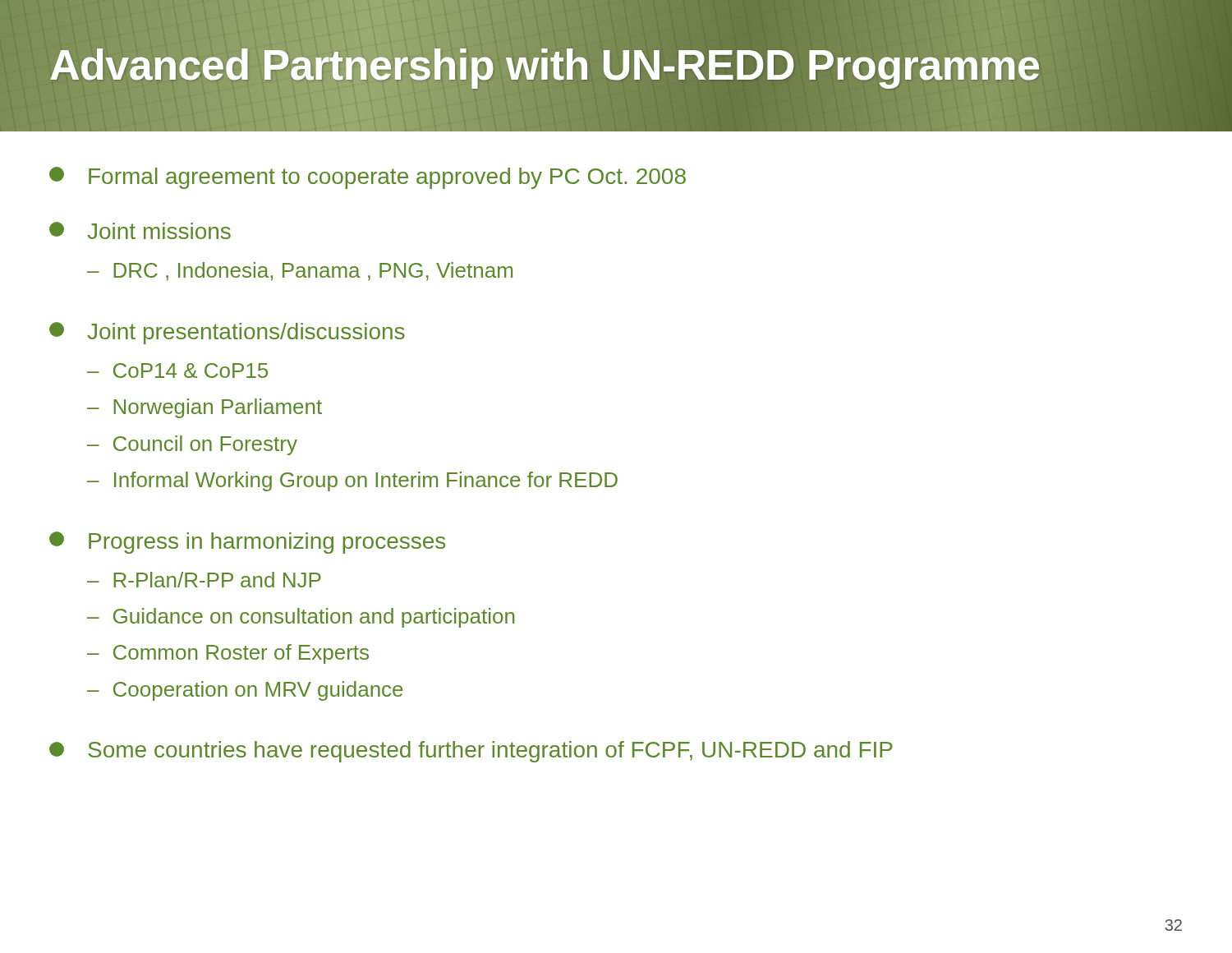This screenshot has width=1232, height=953.
Task: Click the passage that begins "– Guidance on"
Action: [x=301, y=616]
